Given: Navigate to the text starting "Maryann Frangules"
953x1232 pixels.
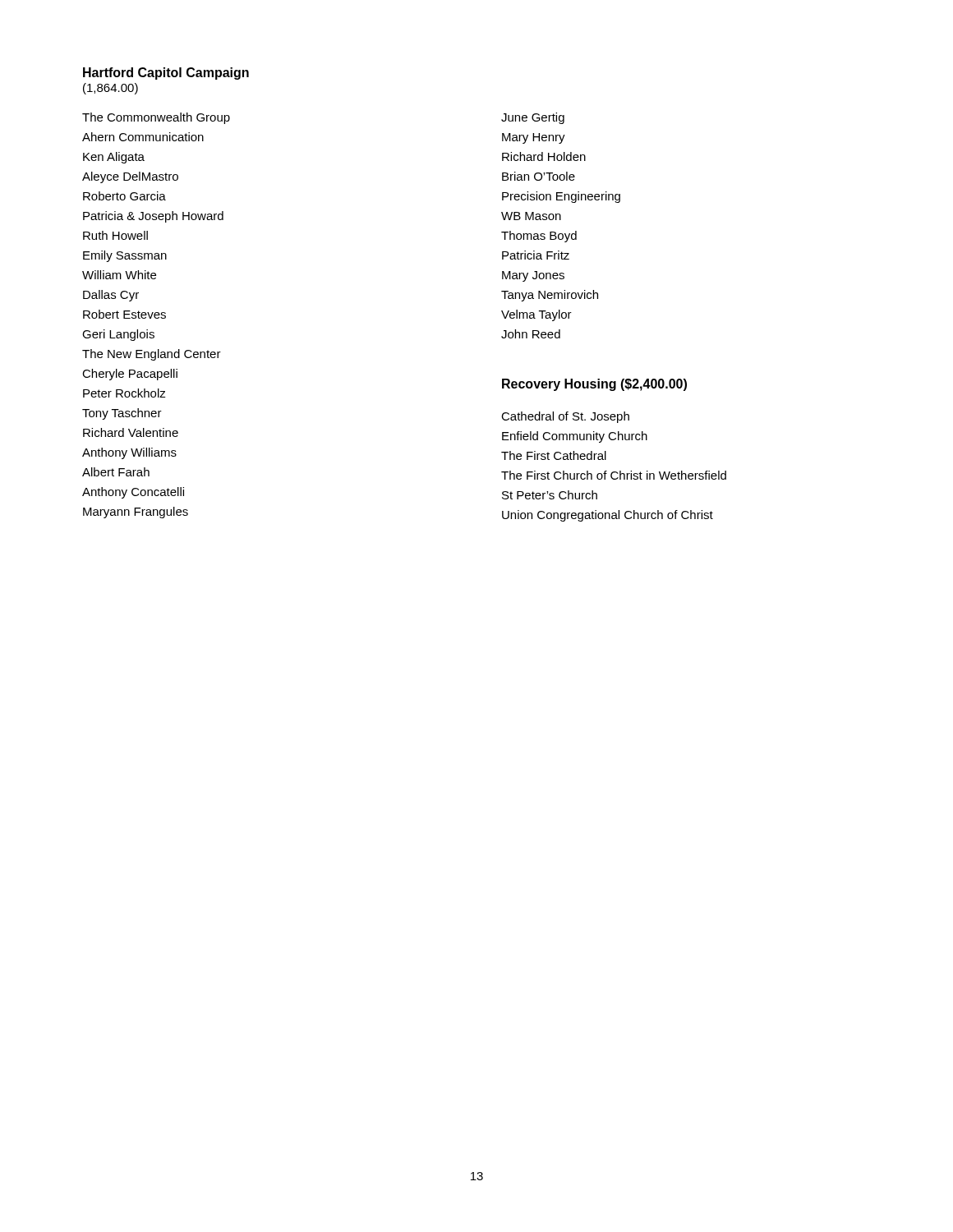Looking at the screenshot, I should (136, 513).
